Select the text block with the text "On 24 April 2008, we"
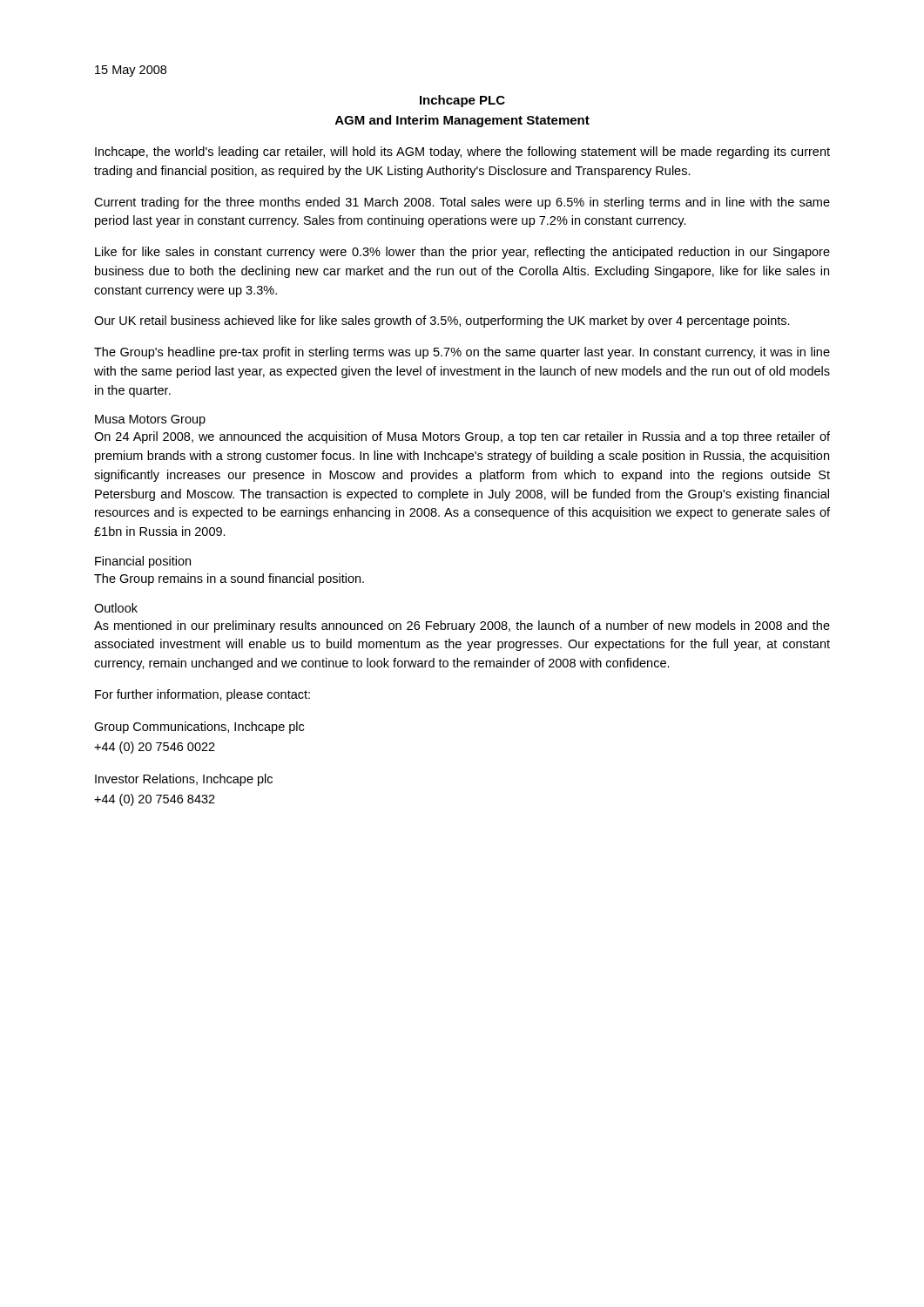Image resolution: width=924 pixels, height=1307 pixels. [462, 484]
